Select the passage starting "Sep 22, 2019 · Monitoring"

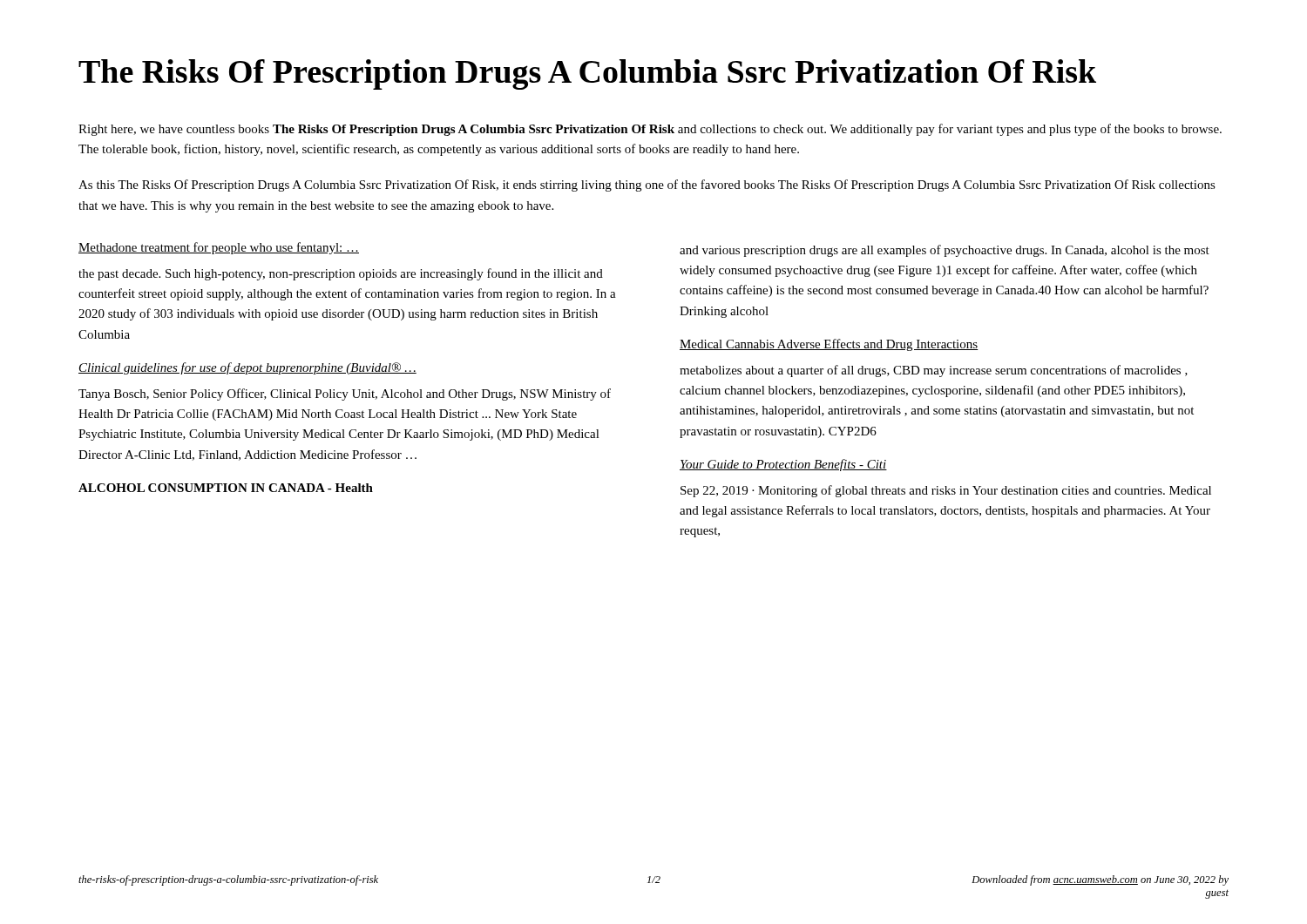click(x=946, y=510)
